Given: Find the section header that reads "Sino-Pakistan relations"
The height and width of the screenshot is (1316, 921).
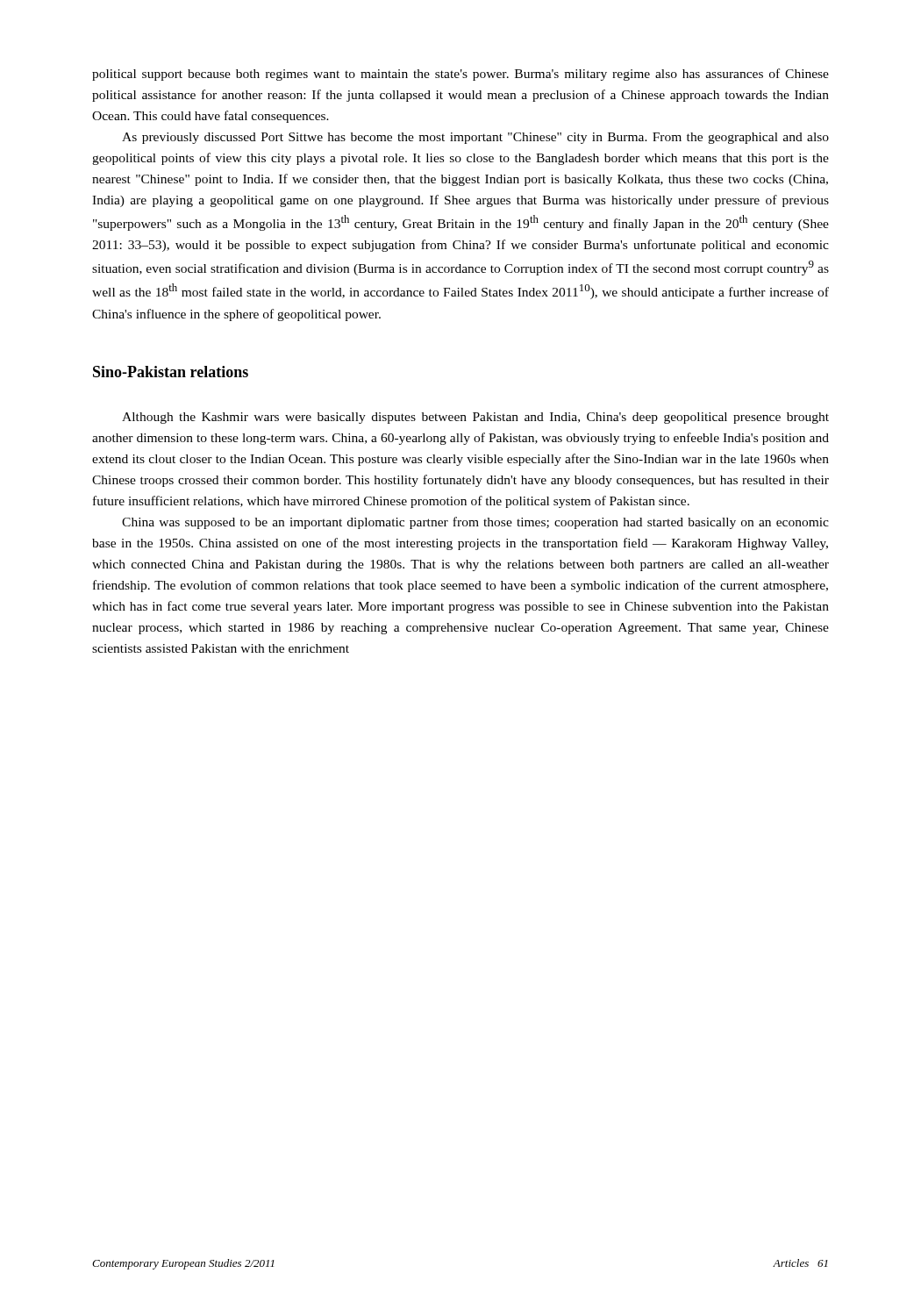Looking at the screenshot, I should click(170, 372).
